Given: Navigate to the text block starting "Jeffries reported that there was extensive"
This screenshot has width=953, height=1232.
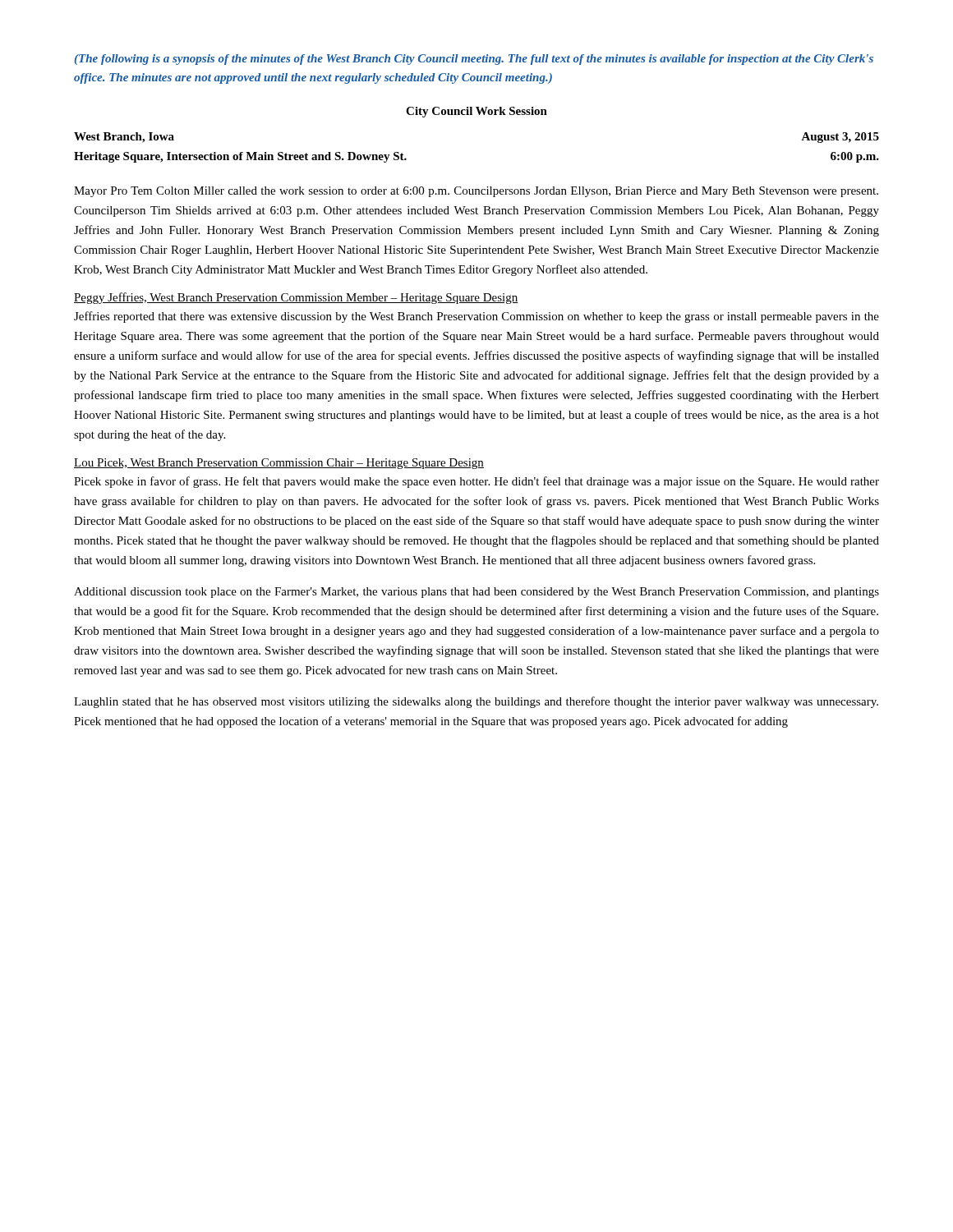Looking at the screenshot, I should coord(476,375).
